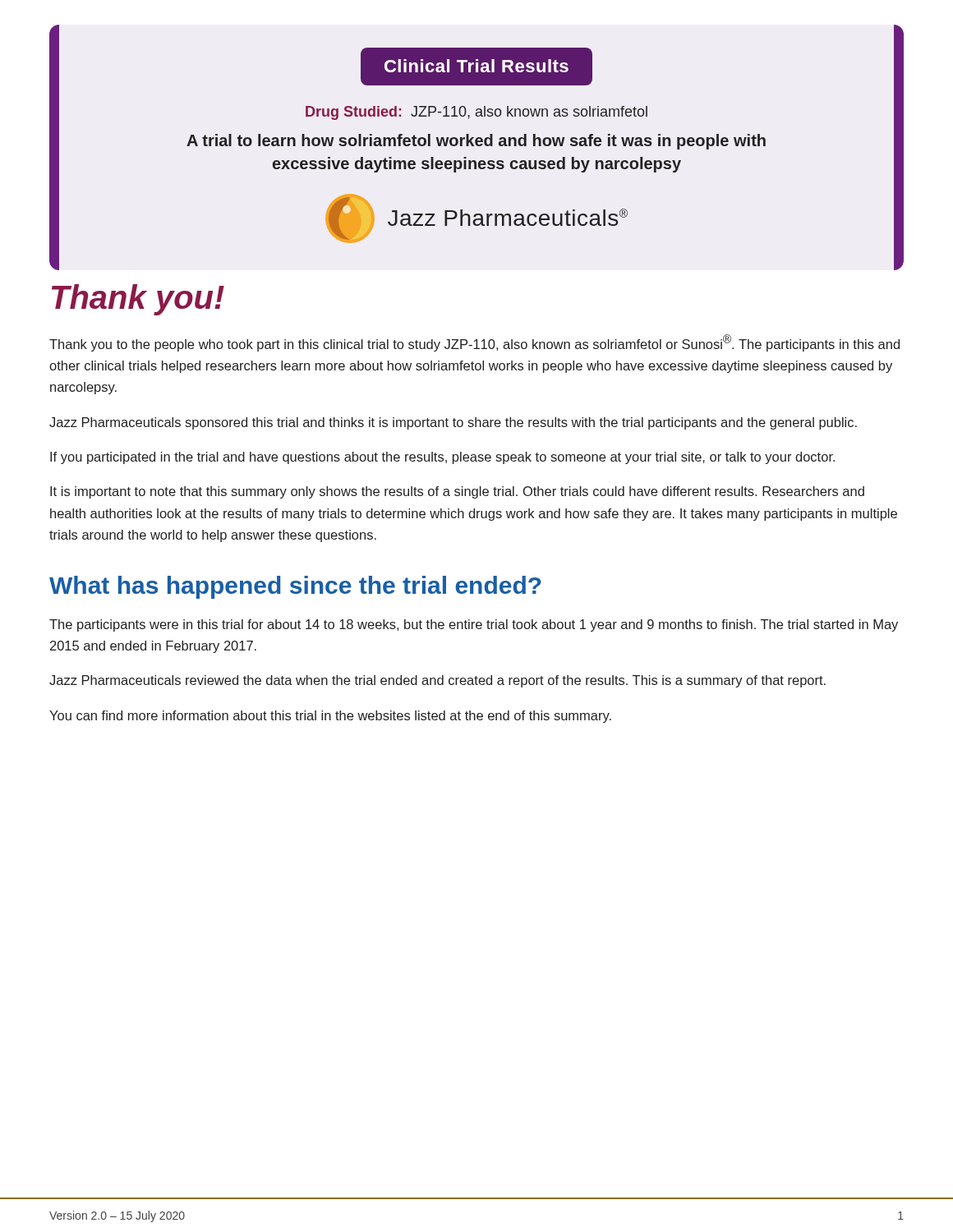Locate the title that opens with "A trial to learn"

click(x=476, y=152)
